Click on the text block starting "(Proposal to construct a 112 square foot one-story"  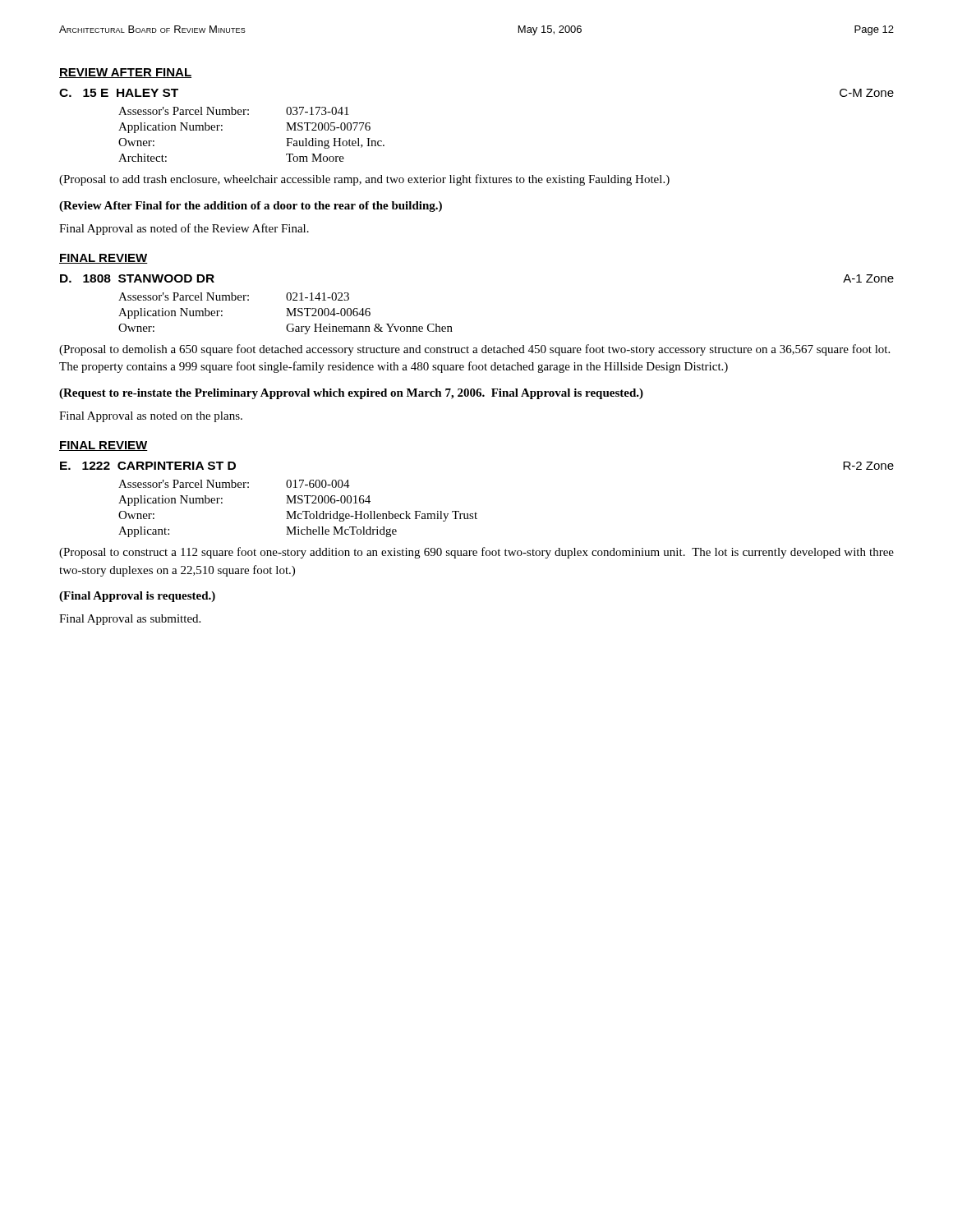(x=476, y=561)
